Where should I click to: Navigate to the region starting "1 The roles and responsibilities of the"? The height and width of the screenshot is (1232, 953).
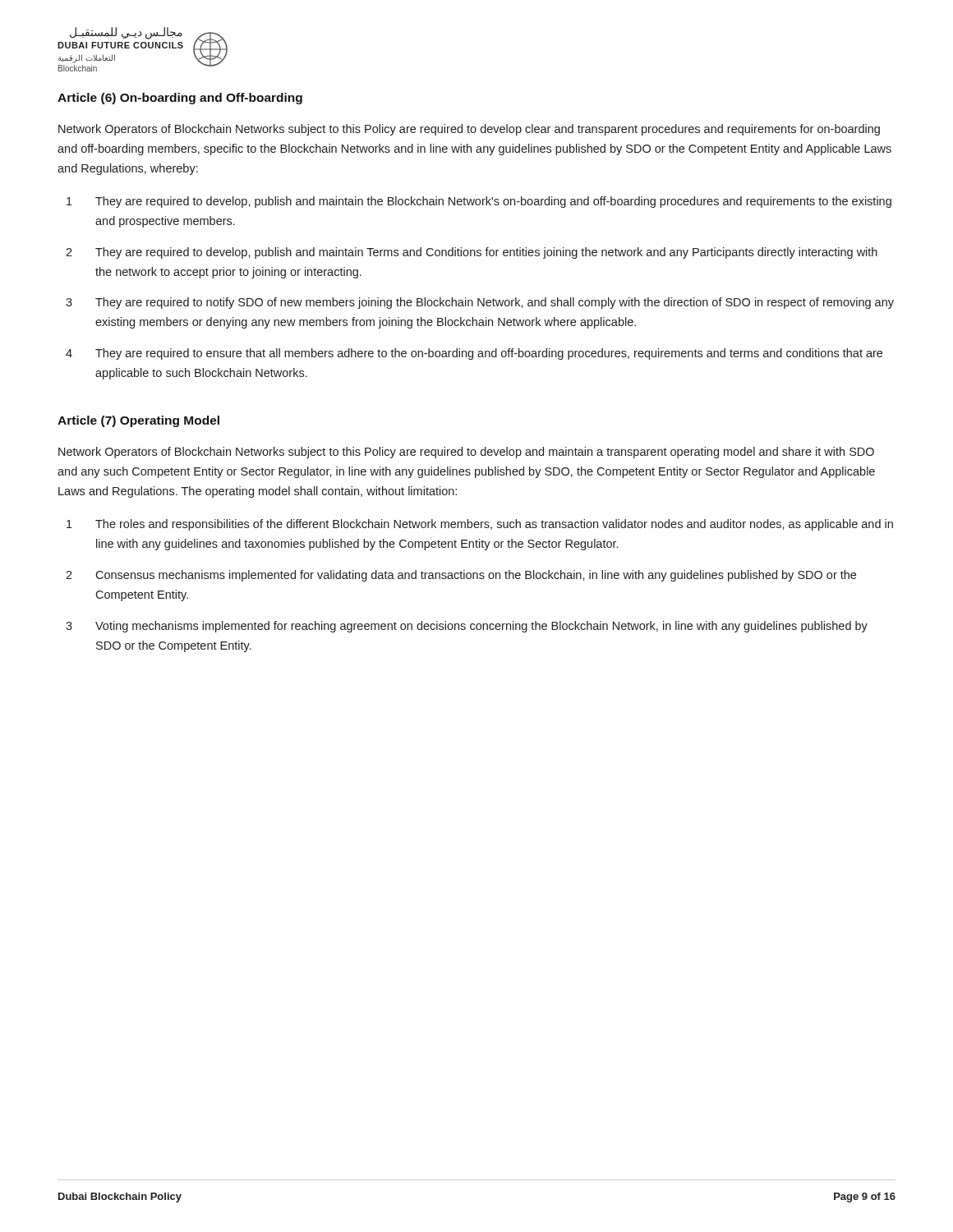click(x=481, y=535)
